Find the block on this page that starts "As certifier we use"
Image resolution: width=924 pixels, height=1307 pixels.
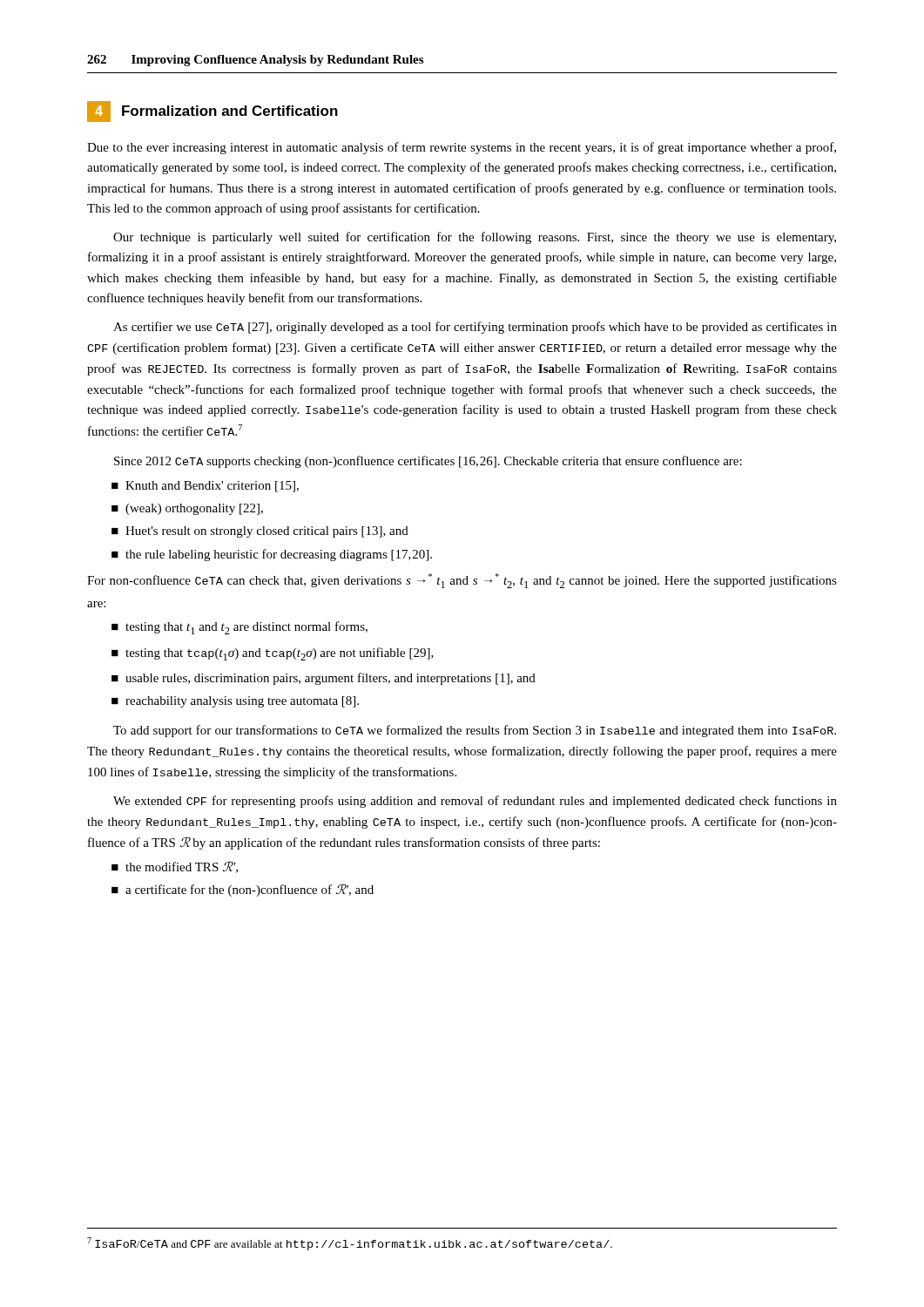(x=462, y=379)
